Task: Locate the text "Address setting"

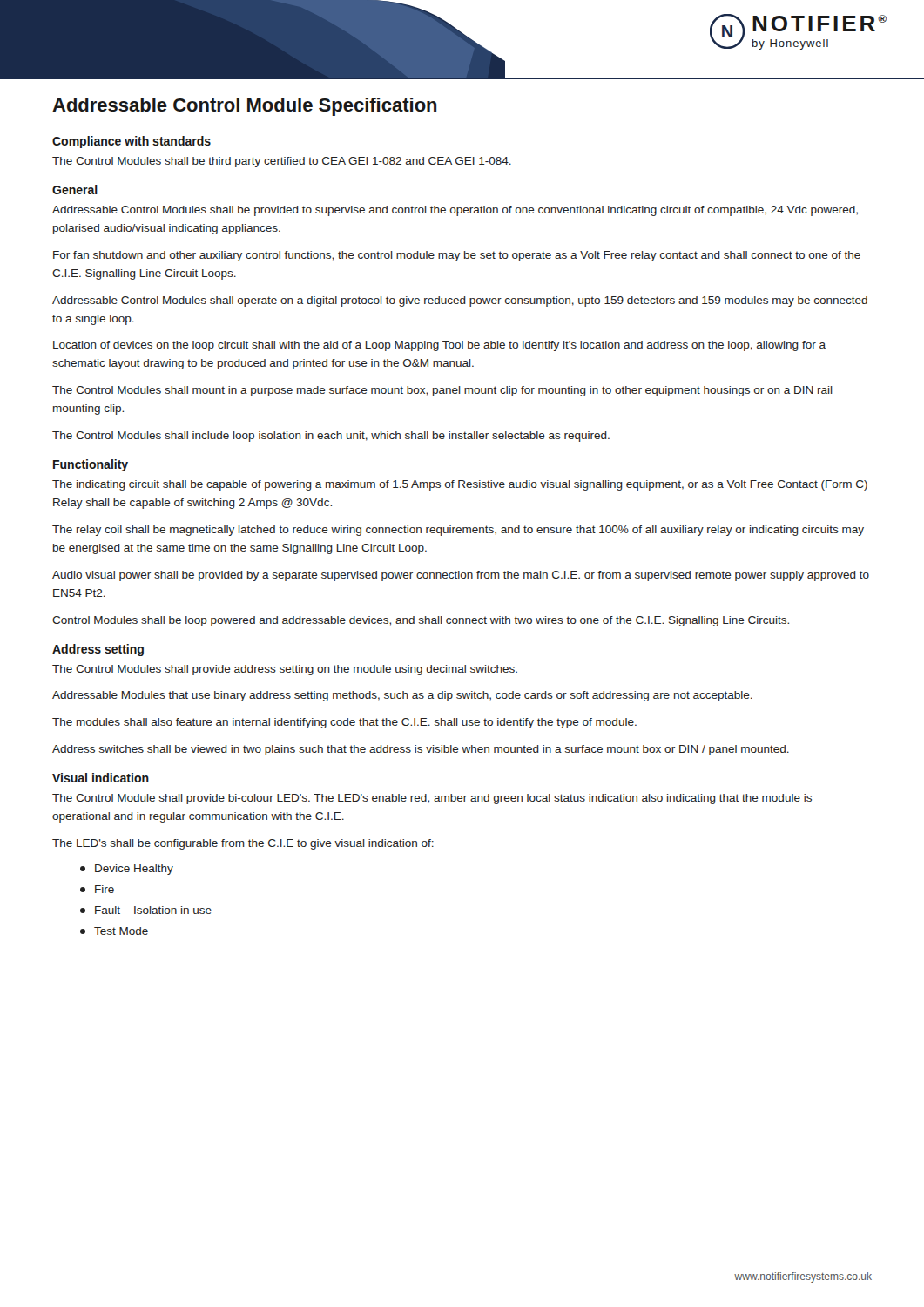Action: tap(98, 649)
